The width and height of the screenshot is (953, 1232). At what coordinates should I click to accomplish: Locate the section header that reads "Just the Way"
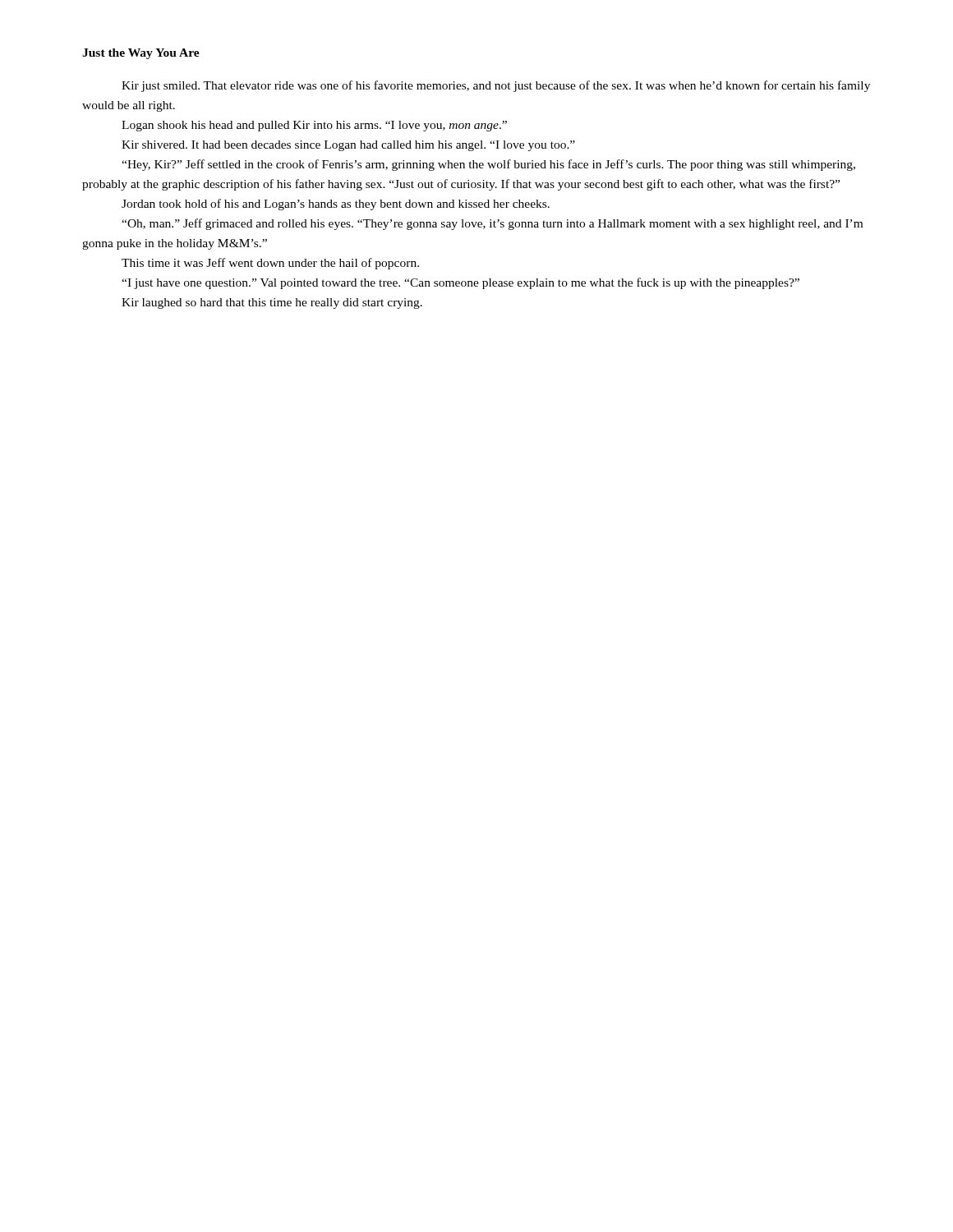click(141, 52)
